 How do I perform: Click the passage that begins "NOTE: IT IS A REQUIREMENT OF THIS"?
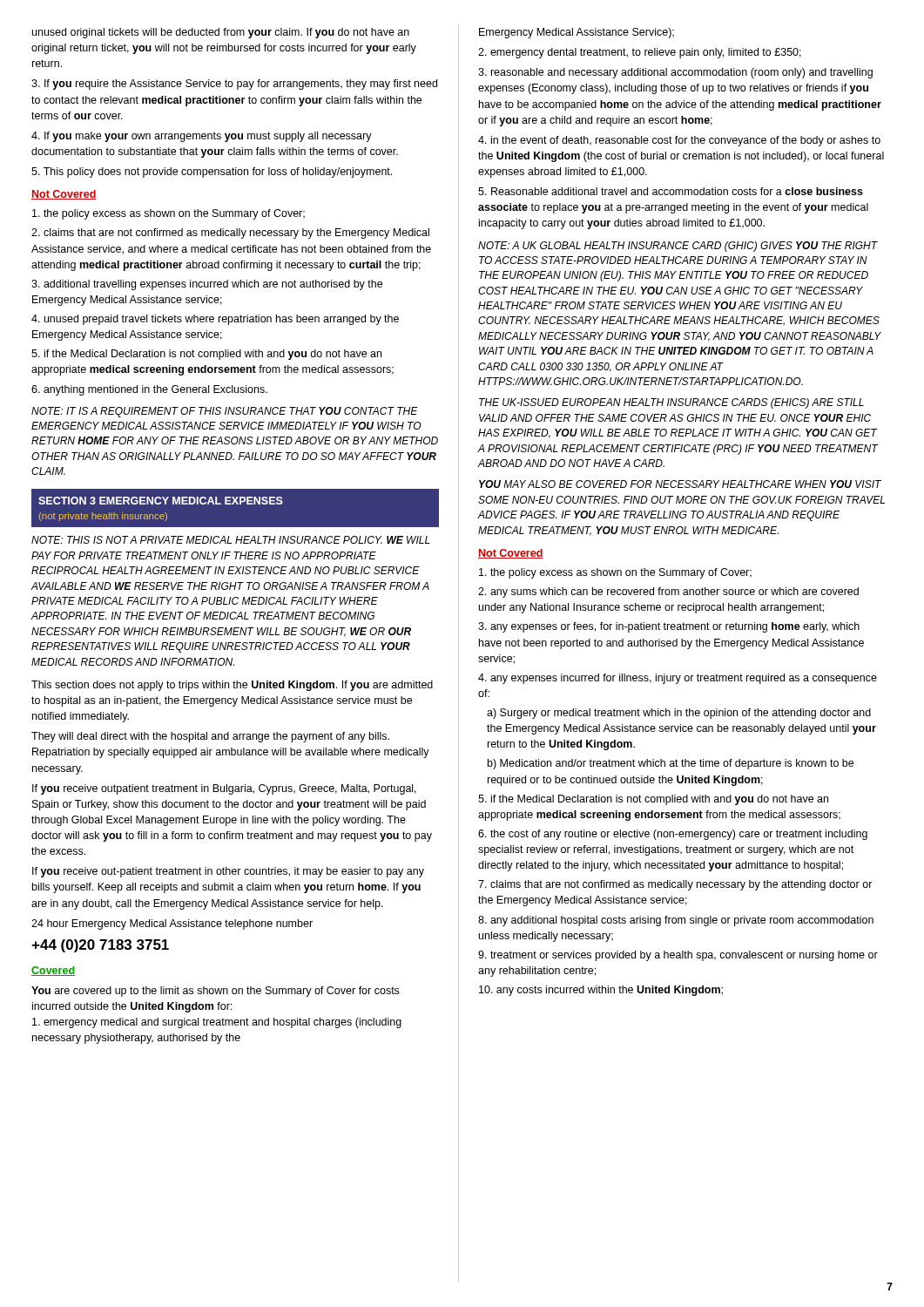pos(235,441)
